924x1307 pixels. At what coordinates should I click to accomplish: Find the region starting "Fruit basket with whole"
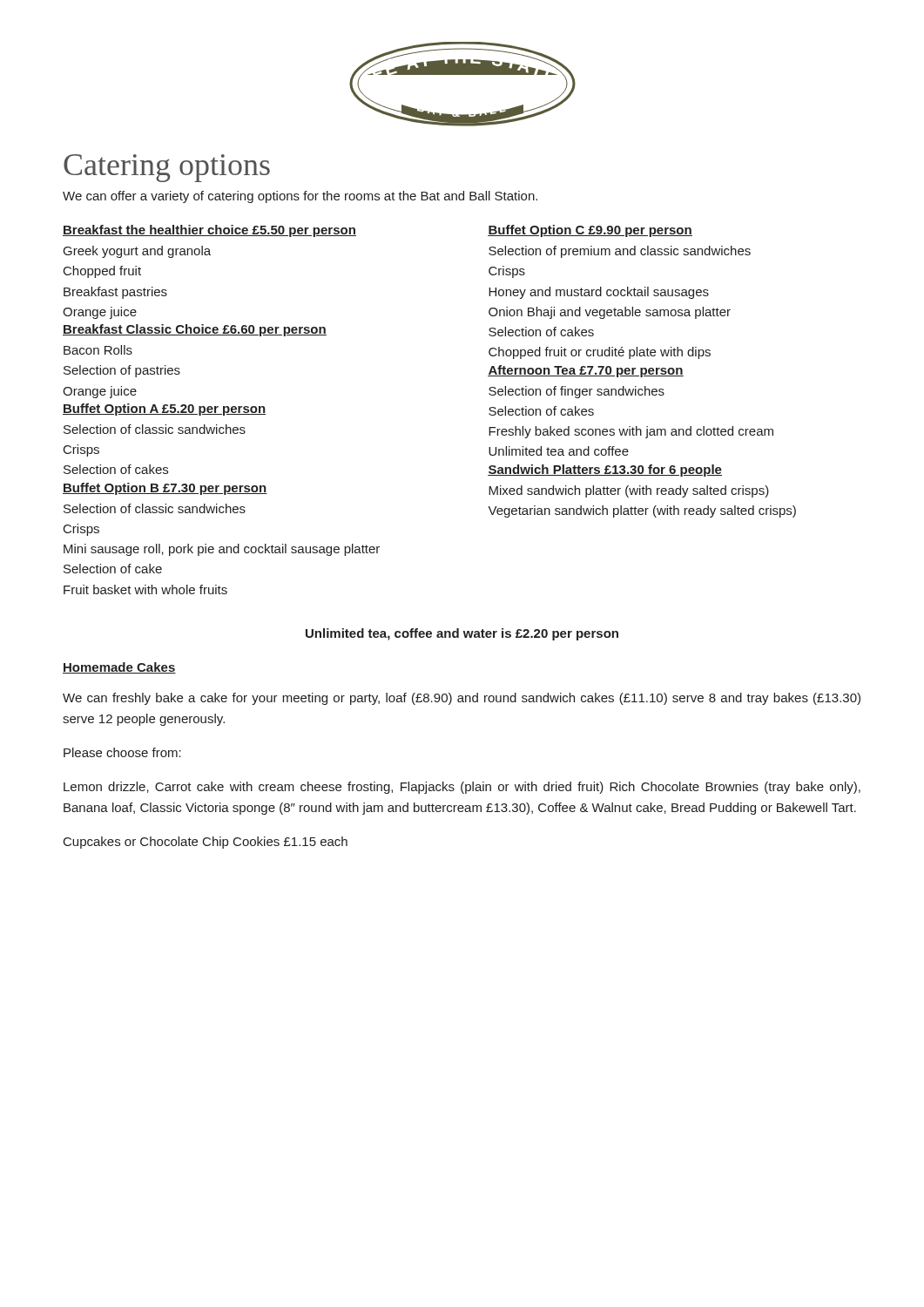pos(145,589)
